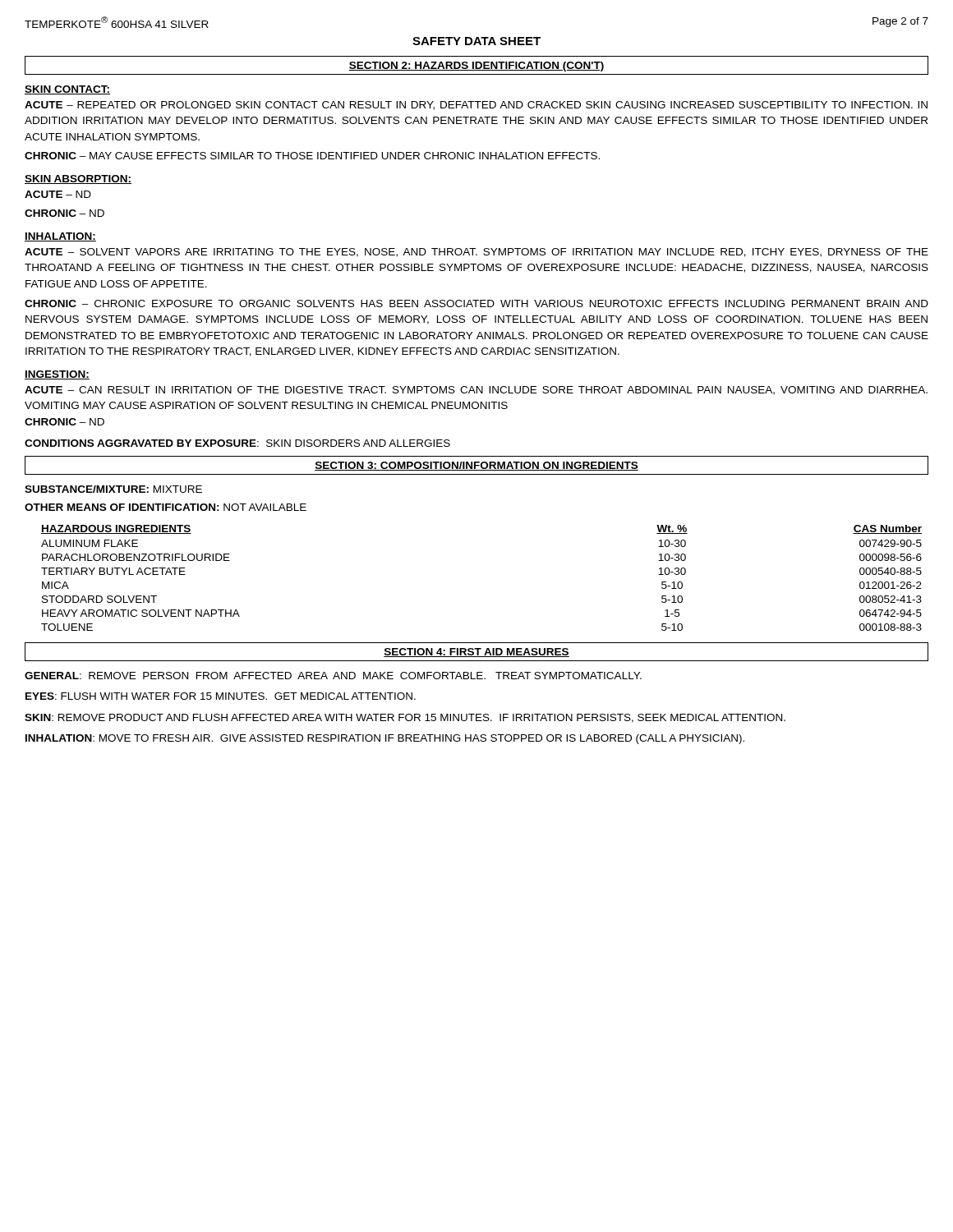Select the section header containing "SECTION 3: COMPOSITION/INFORMATION ON INGREDIENTS"
The height and width of the screenshot is (1232, 953).
[x=476, y=465]
